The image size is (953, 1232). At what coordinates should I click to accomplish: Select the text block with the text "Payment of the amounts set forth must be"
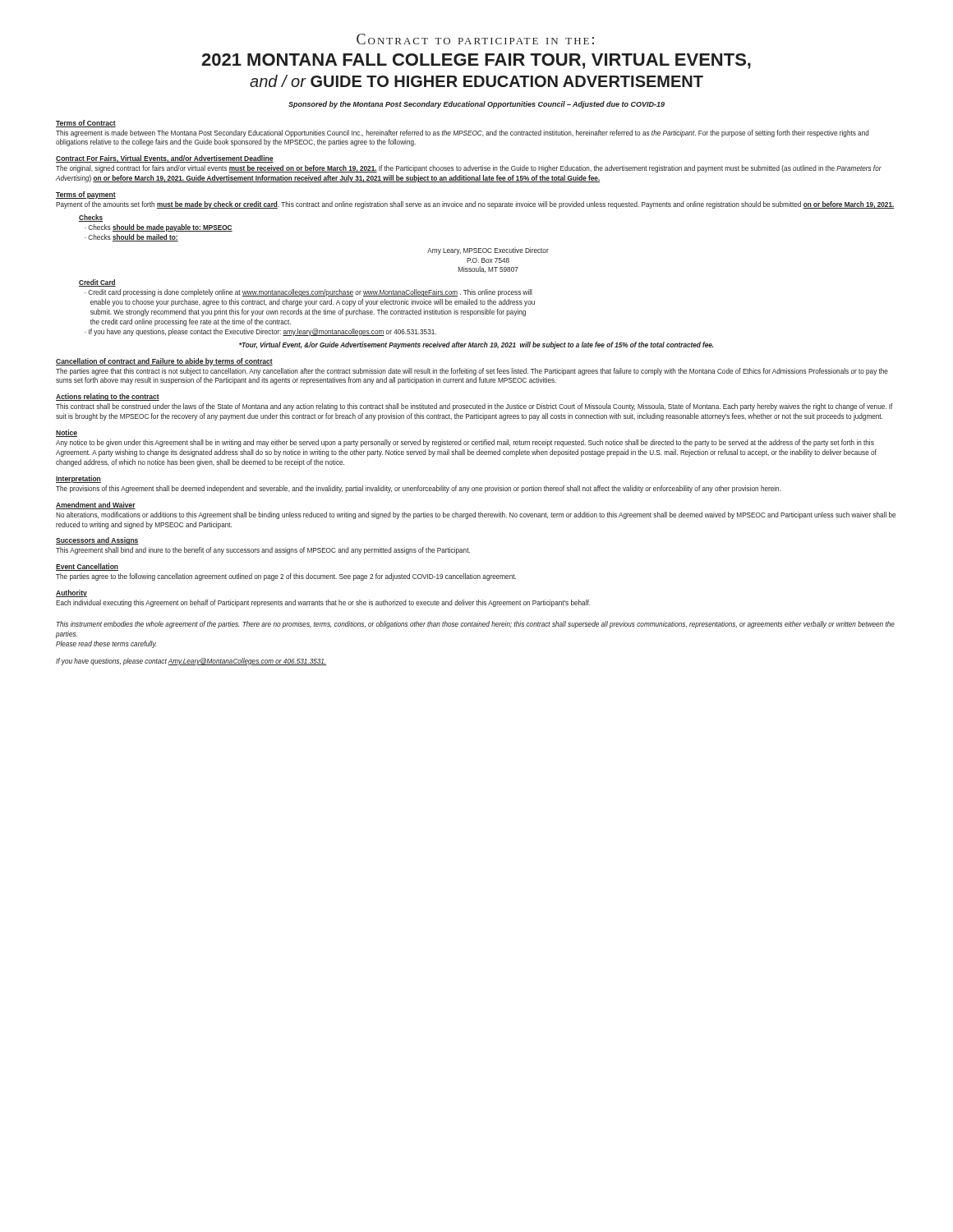click(x=475, y=205)
